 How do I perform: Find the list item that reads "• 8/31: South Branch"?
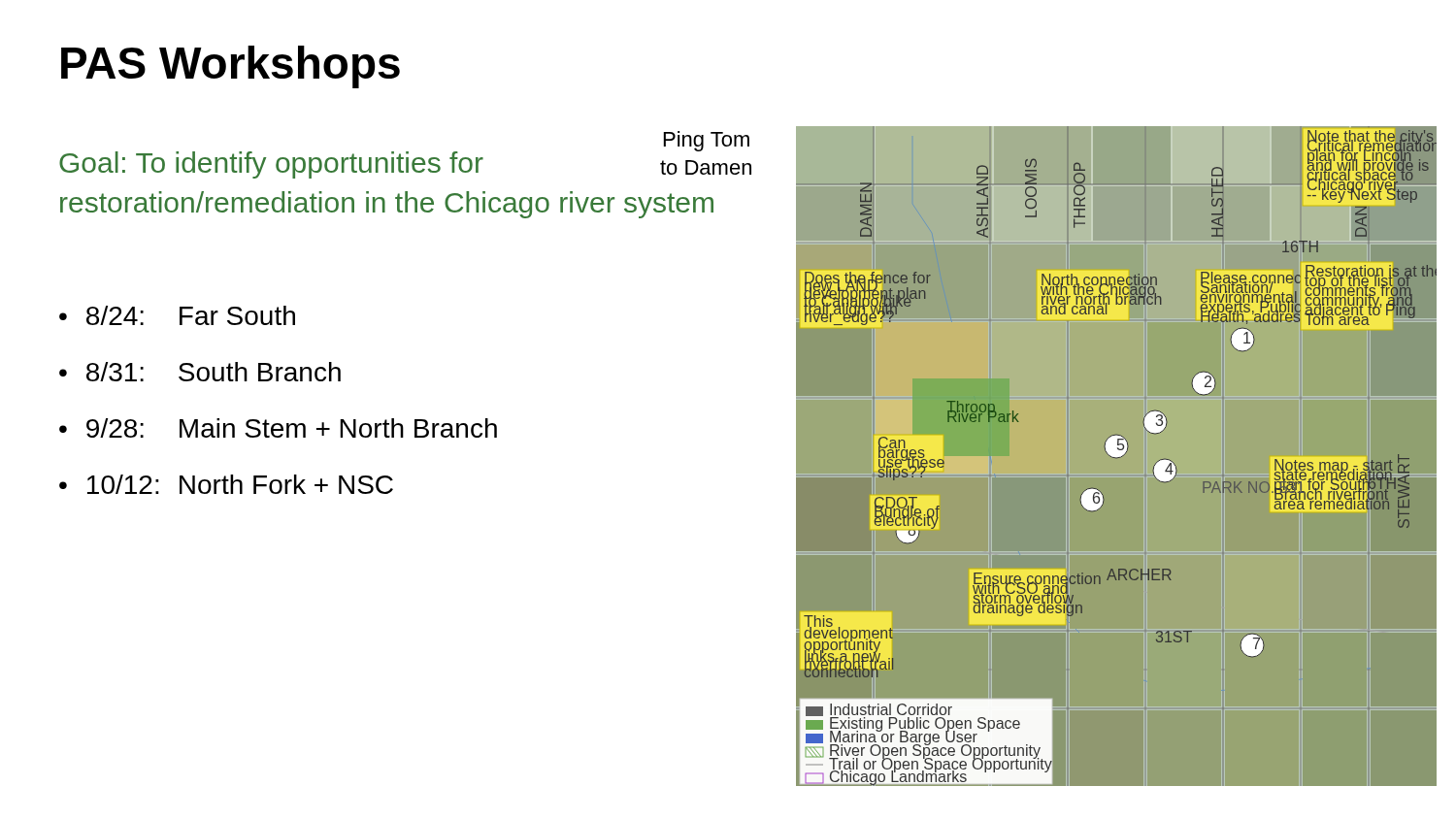pyautogui.click(x=200, y=373)
